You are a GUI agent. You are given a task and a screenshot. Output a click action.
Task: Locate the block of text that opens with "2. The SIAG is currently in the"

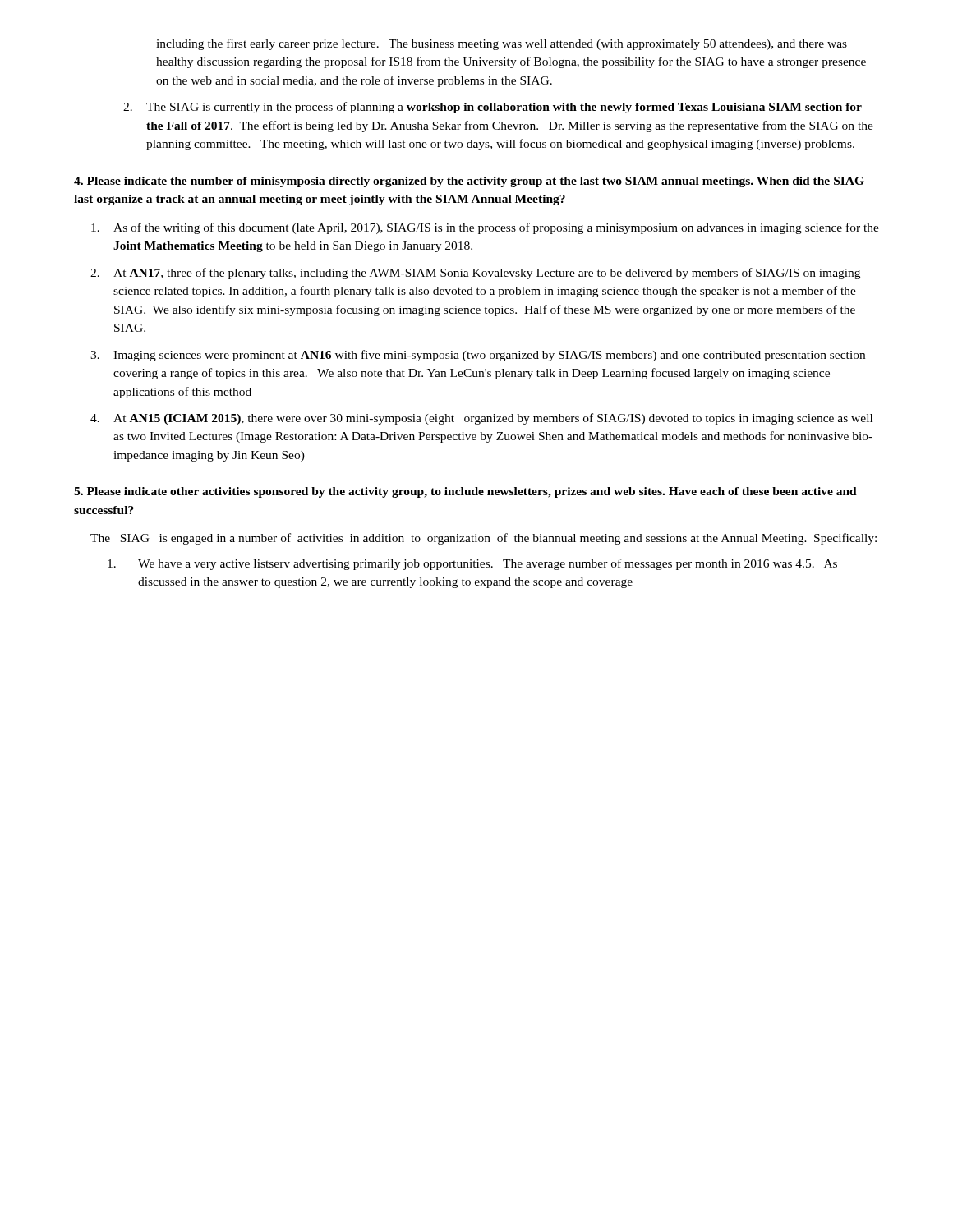coord(501,126)
